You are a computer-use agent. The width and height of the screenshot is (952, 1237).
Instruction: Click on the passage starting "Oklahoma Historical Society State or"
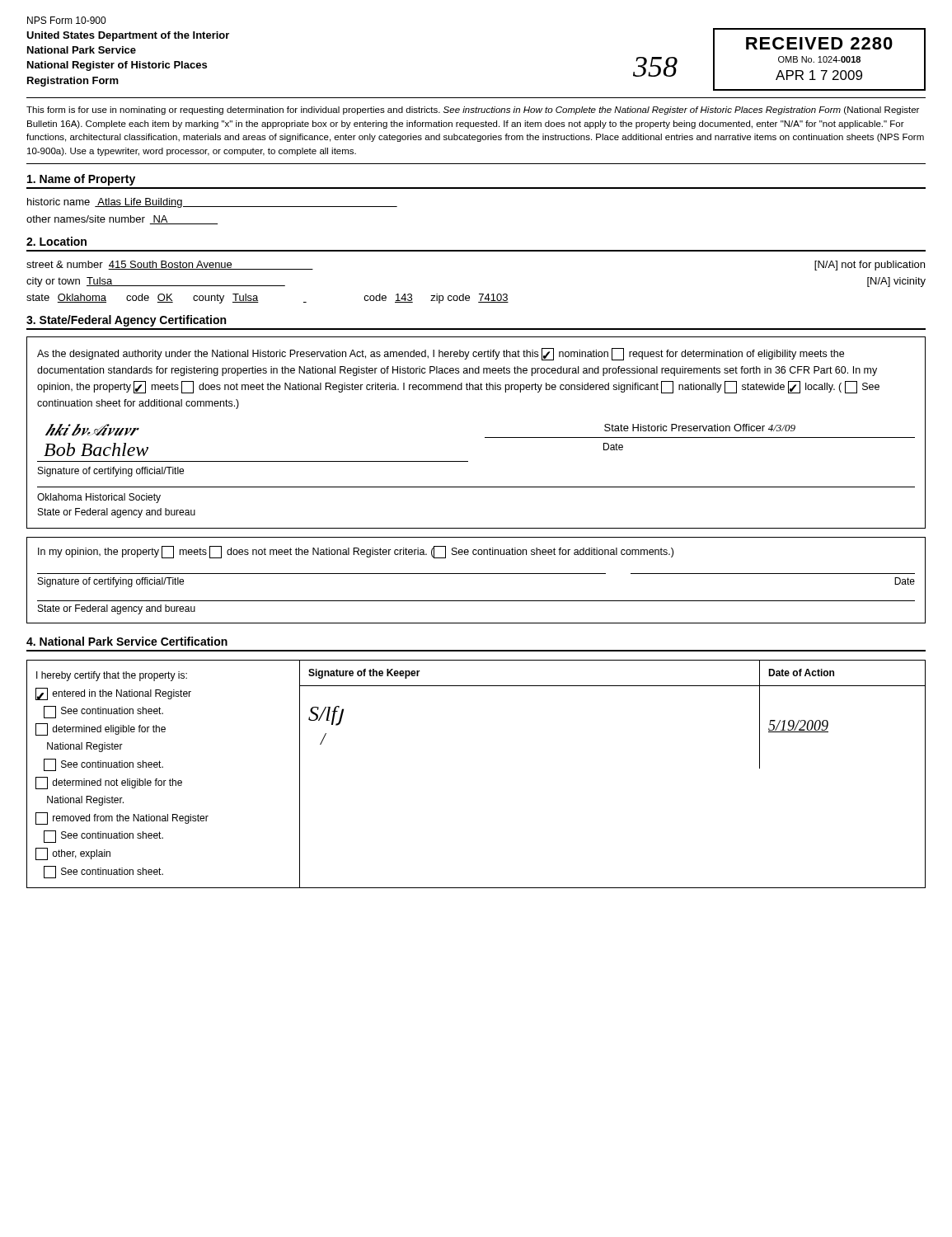(x=116, y=505)
